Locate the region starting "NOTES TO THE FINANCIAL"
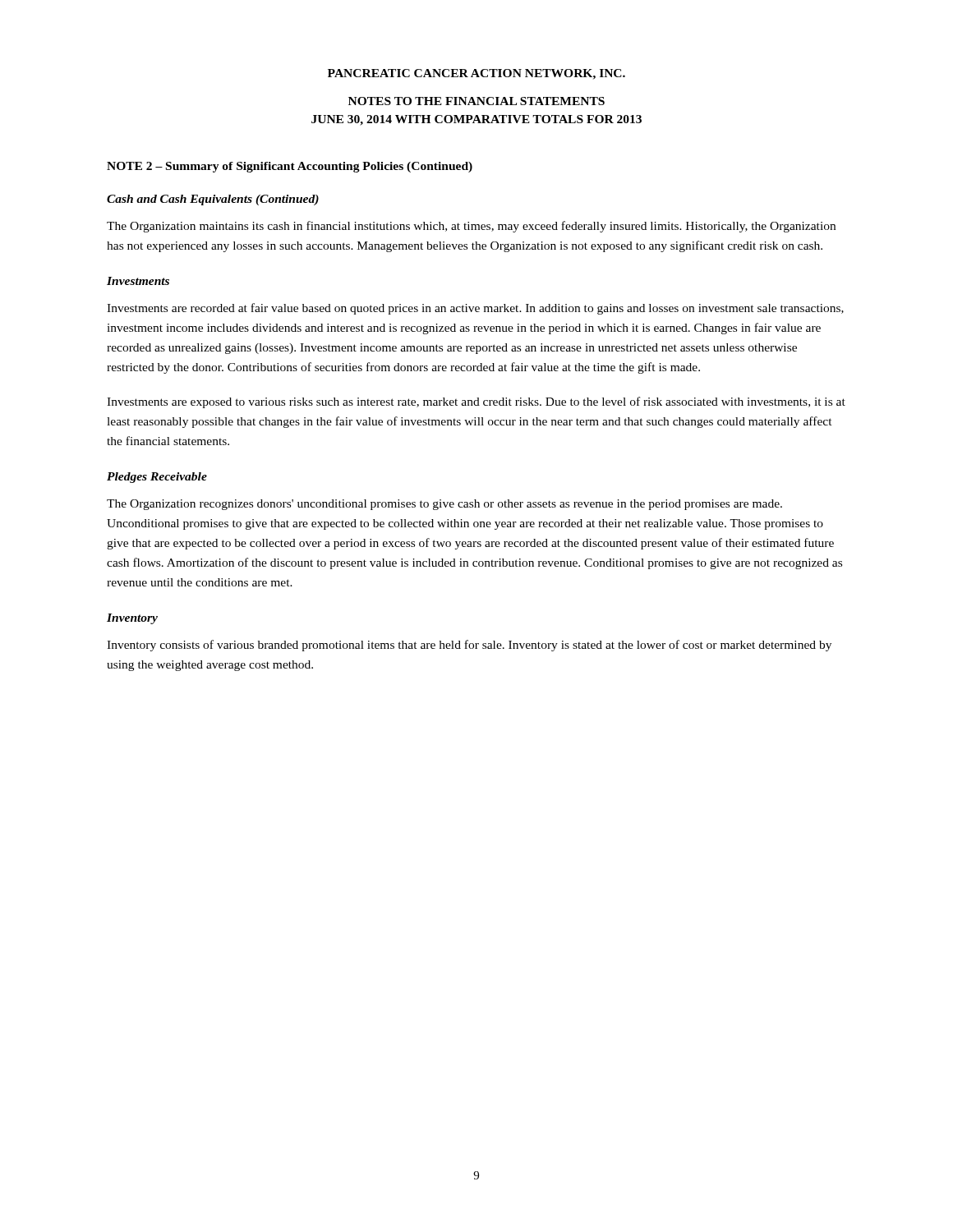 (476, 110)
